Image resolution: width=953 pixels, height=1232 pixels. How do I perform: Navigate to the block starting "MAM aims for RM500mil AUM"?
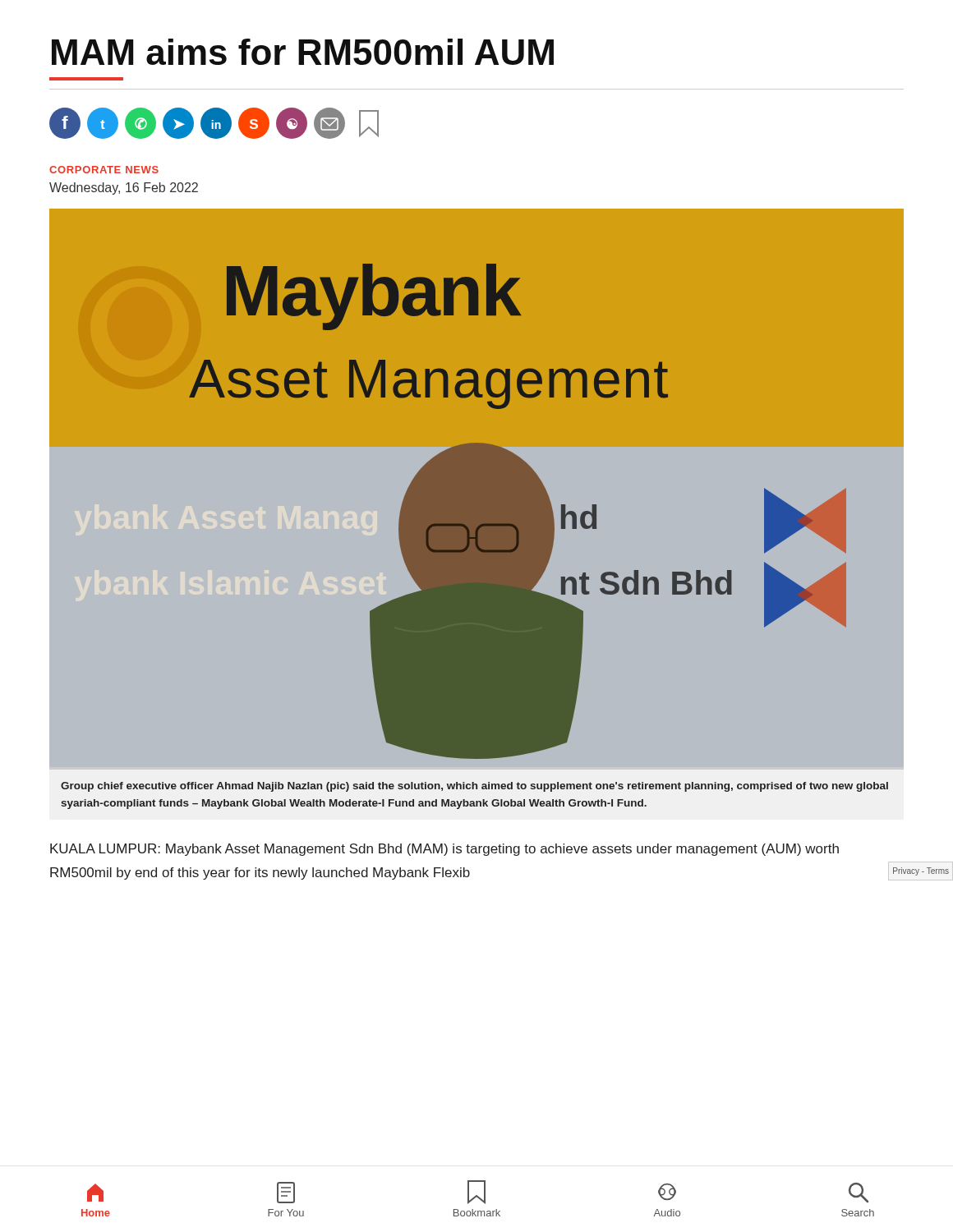[x=476, y=57]
